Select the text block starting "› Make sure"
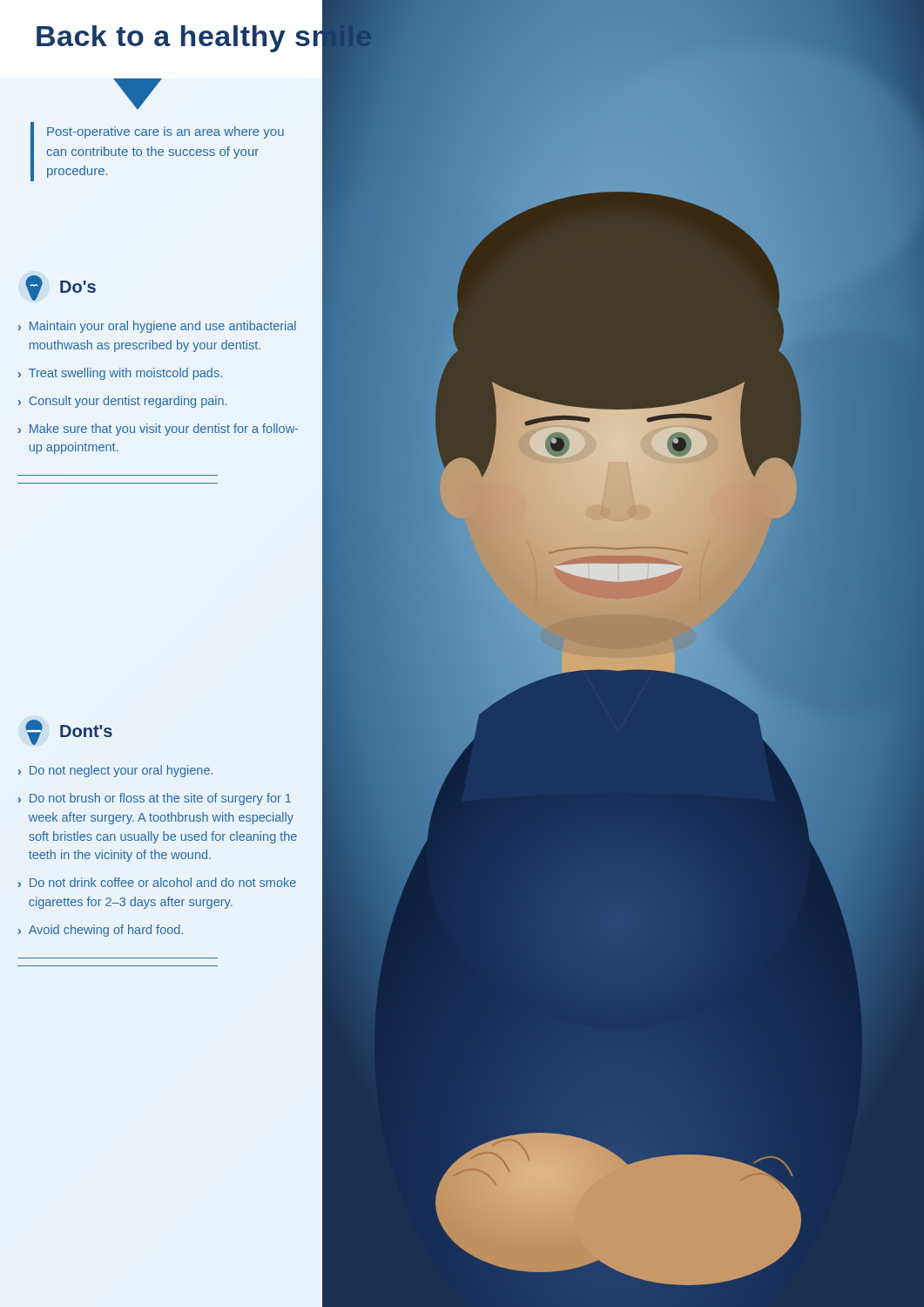 point(161,438)
